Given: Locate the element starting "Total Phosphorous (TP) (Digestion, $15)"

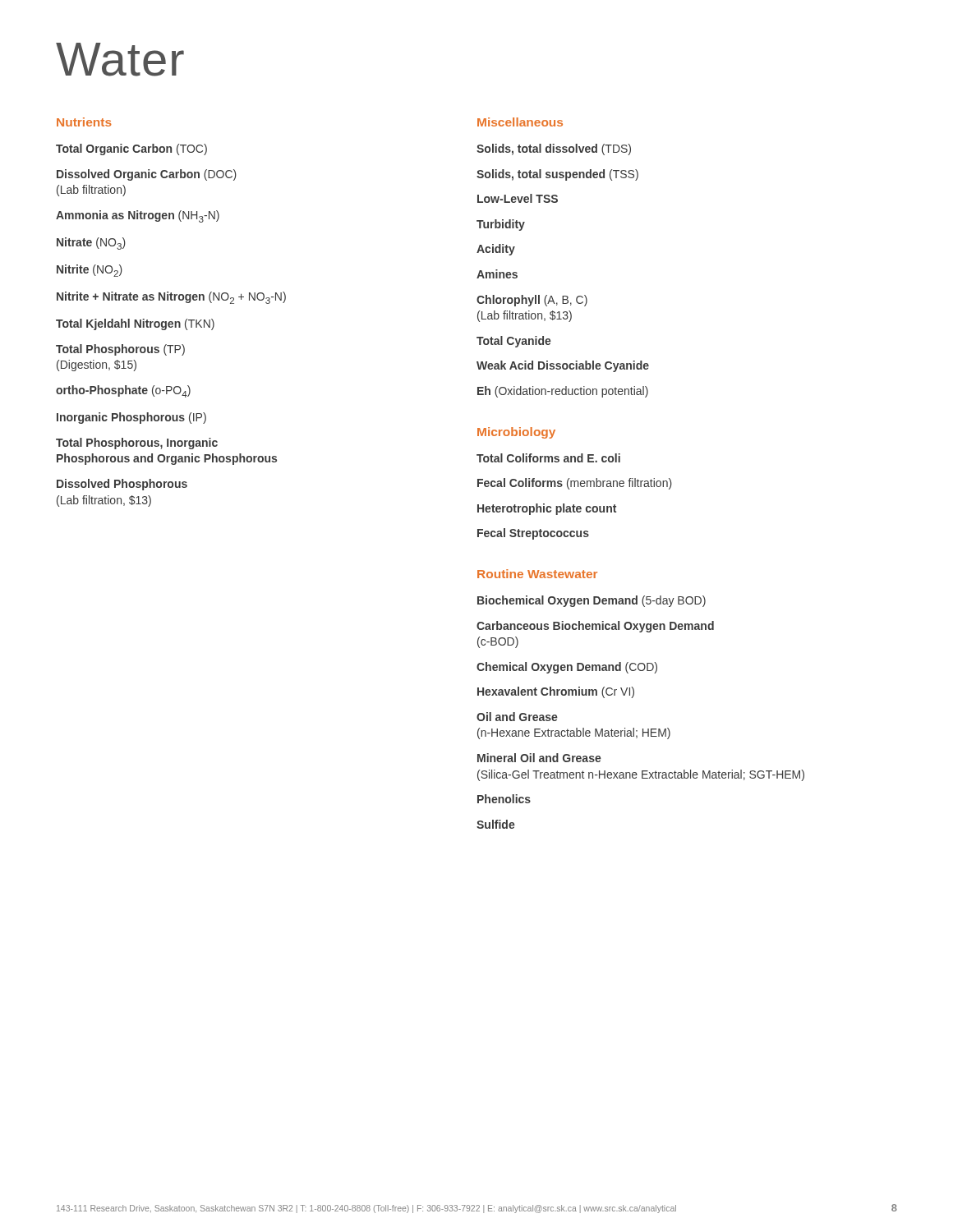Looking at the screenshot, I should coord(120,350).
